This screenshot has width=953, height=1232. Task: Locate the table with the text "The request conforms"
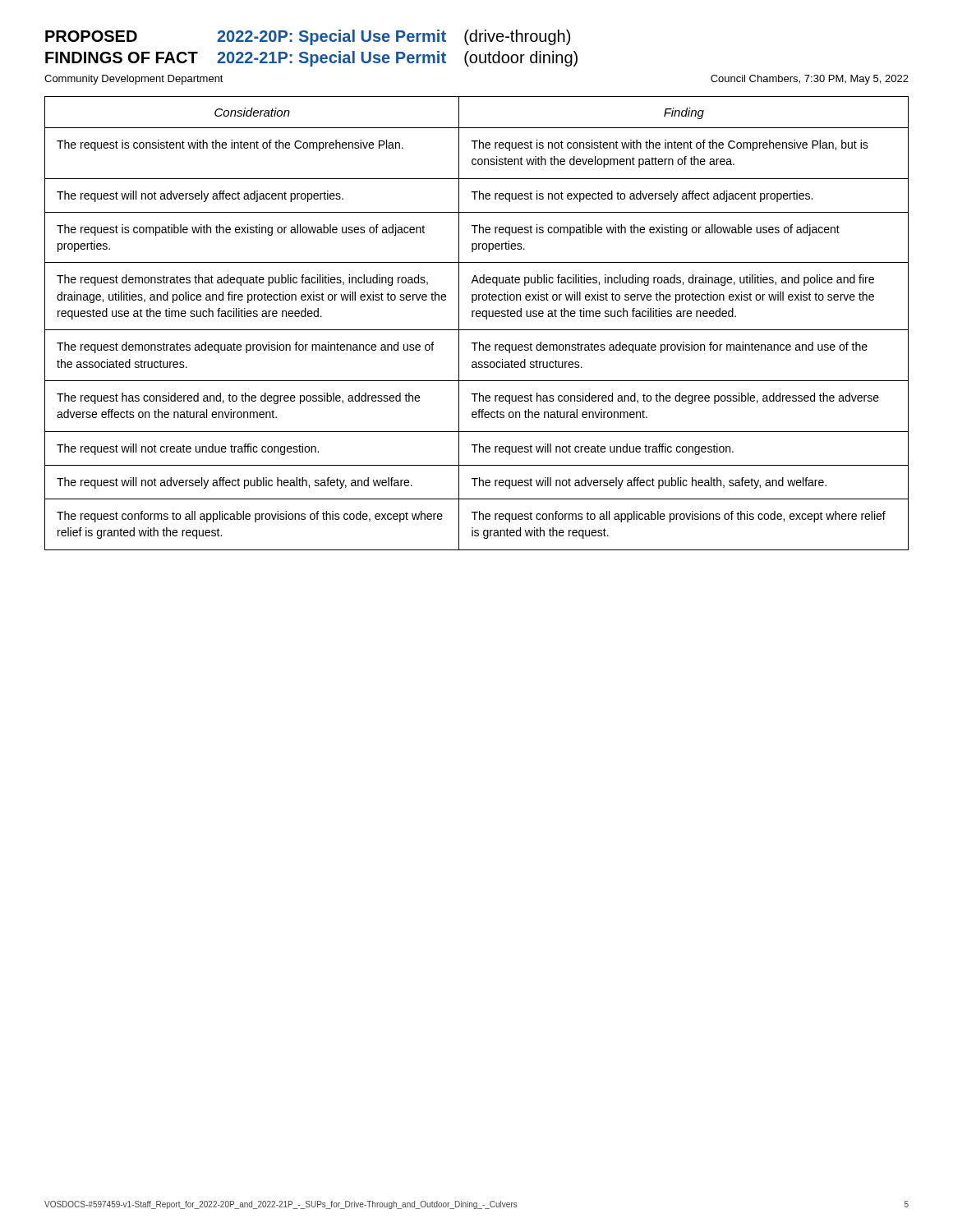(x=476, y=317)
